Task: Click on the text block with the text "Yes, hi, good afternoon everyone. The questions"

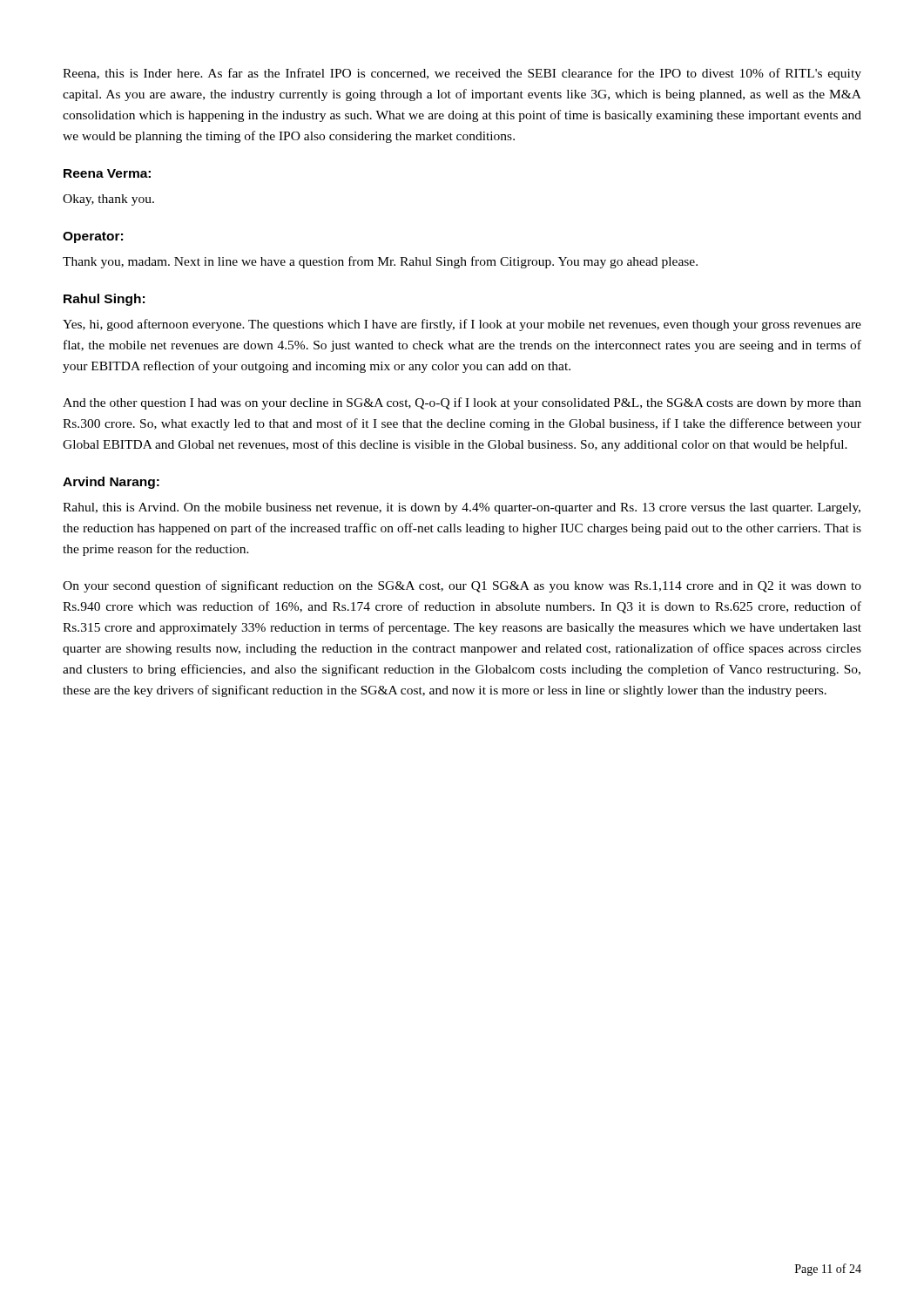Action: [462, 345]
